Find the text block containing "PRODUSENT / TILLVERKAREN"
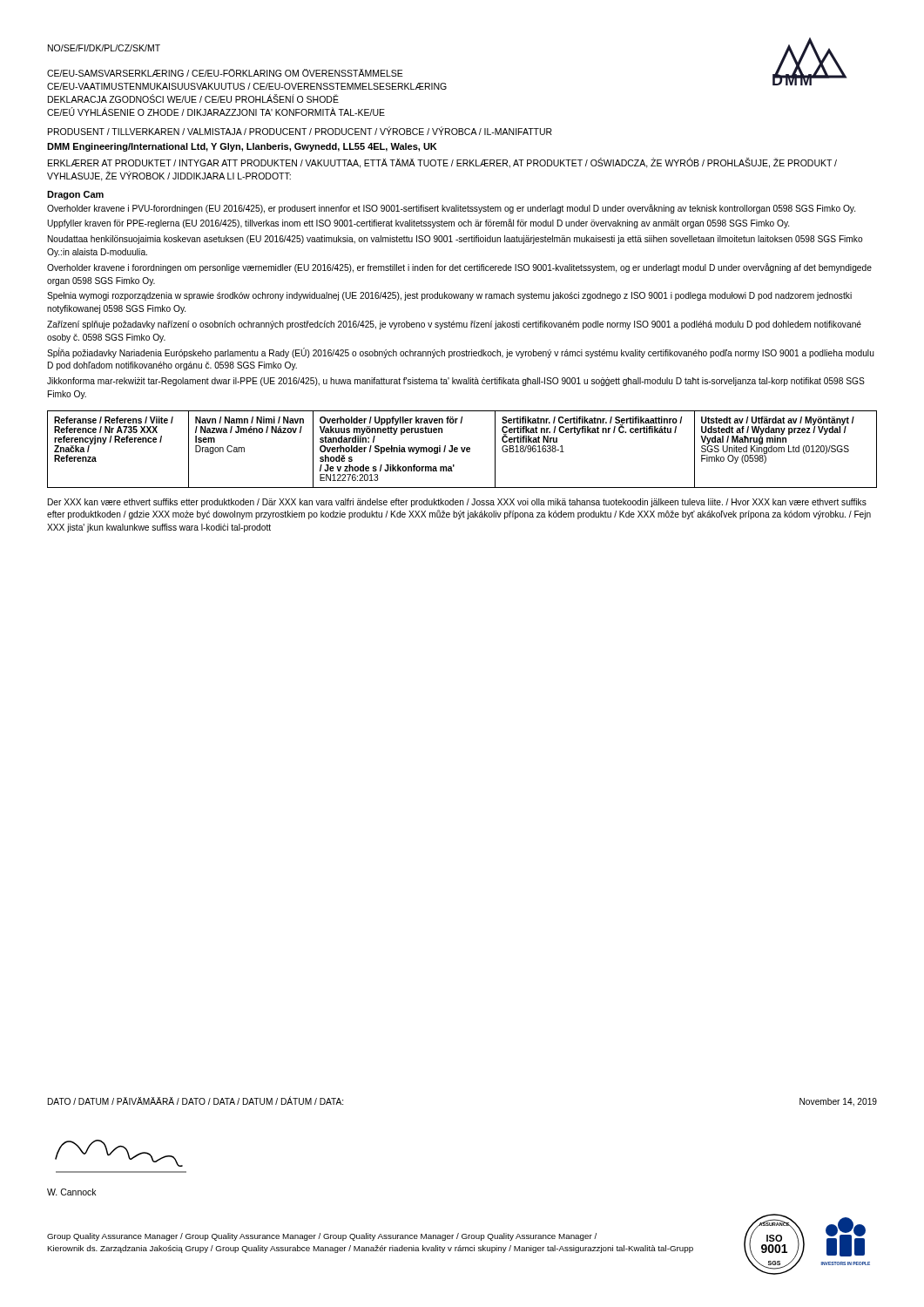924x1307 pixels. pos(300,131)
